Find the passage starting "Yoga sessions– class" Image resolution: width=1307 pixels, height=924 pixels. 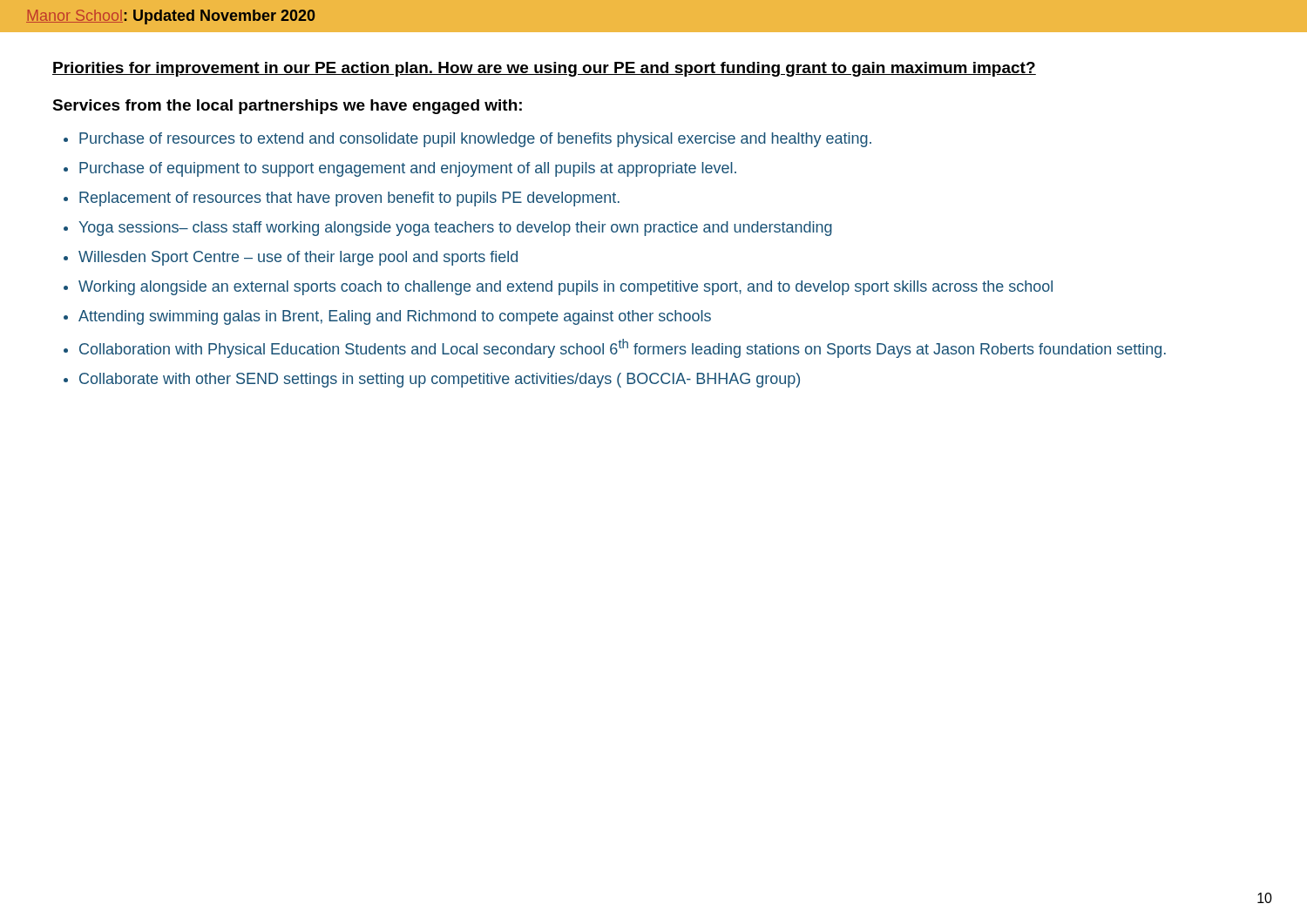[x=455, y=227]
